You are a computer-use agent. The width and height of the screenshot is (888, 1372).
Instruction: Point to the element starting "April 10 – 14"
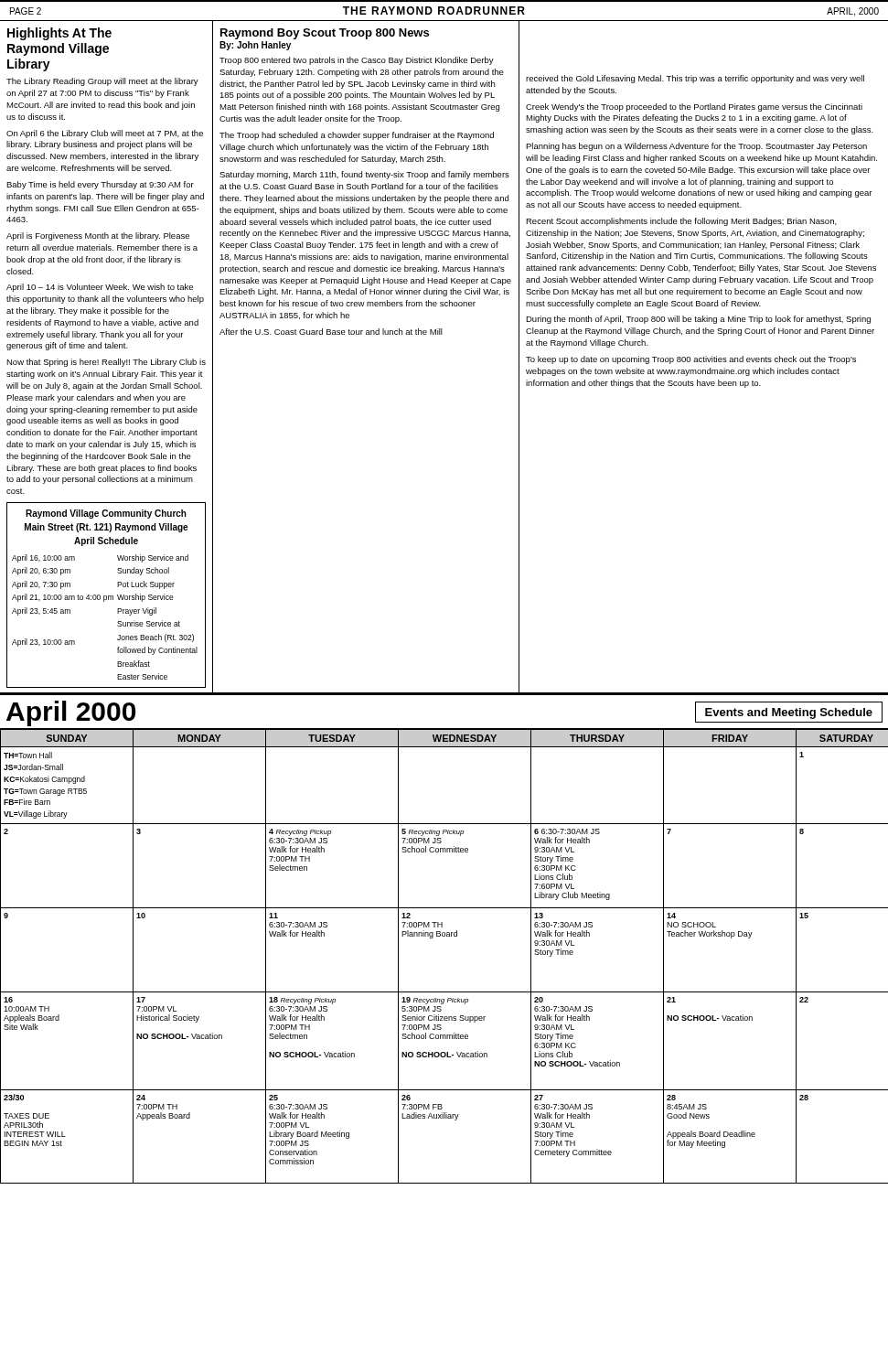[x=105, y=316]
